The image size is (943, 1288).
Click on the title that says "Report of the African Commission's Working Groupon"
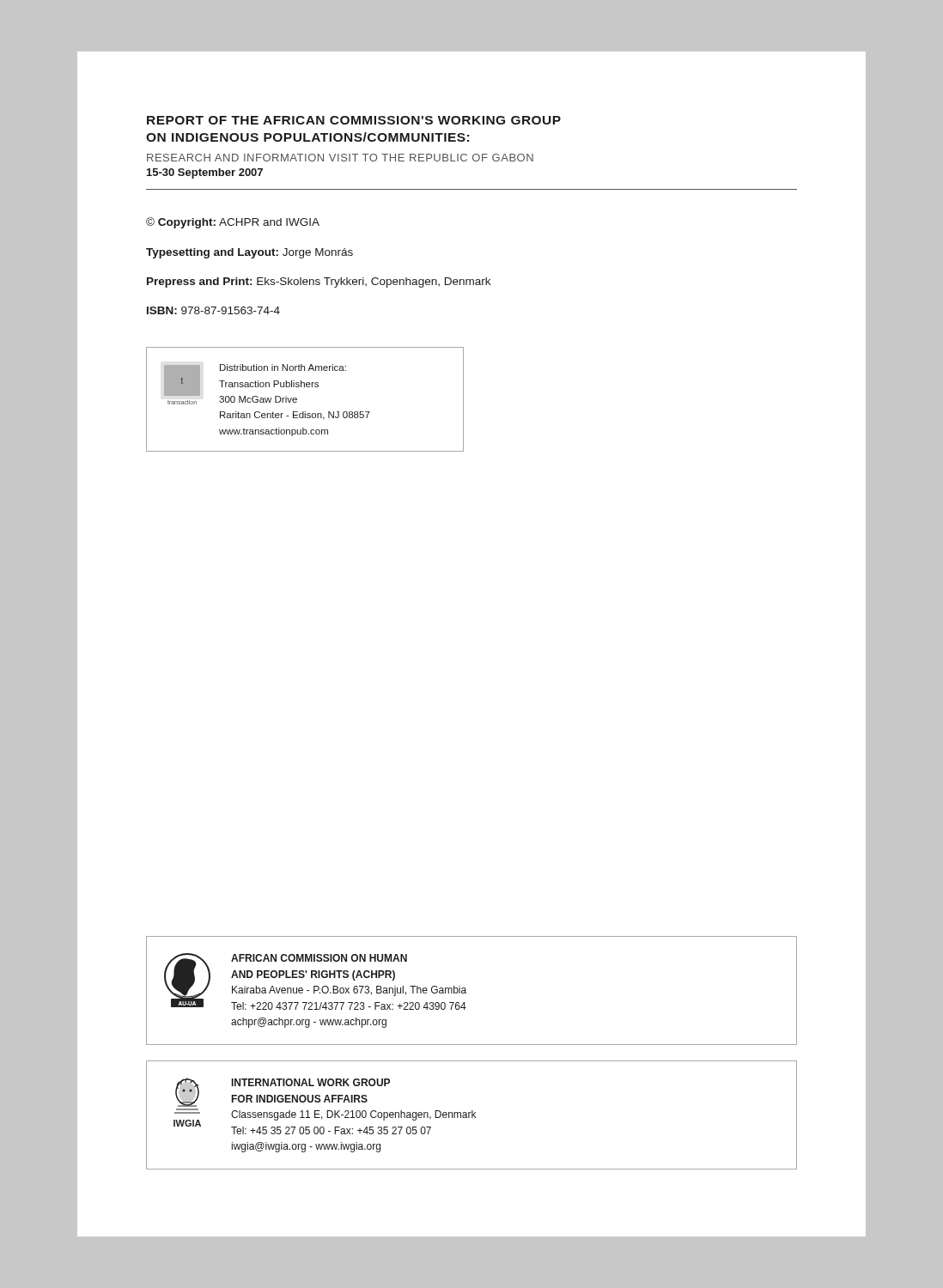click(472, 145)
